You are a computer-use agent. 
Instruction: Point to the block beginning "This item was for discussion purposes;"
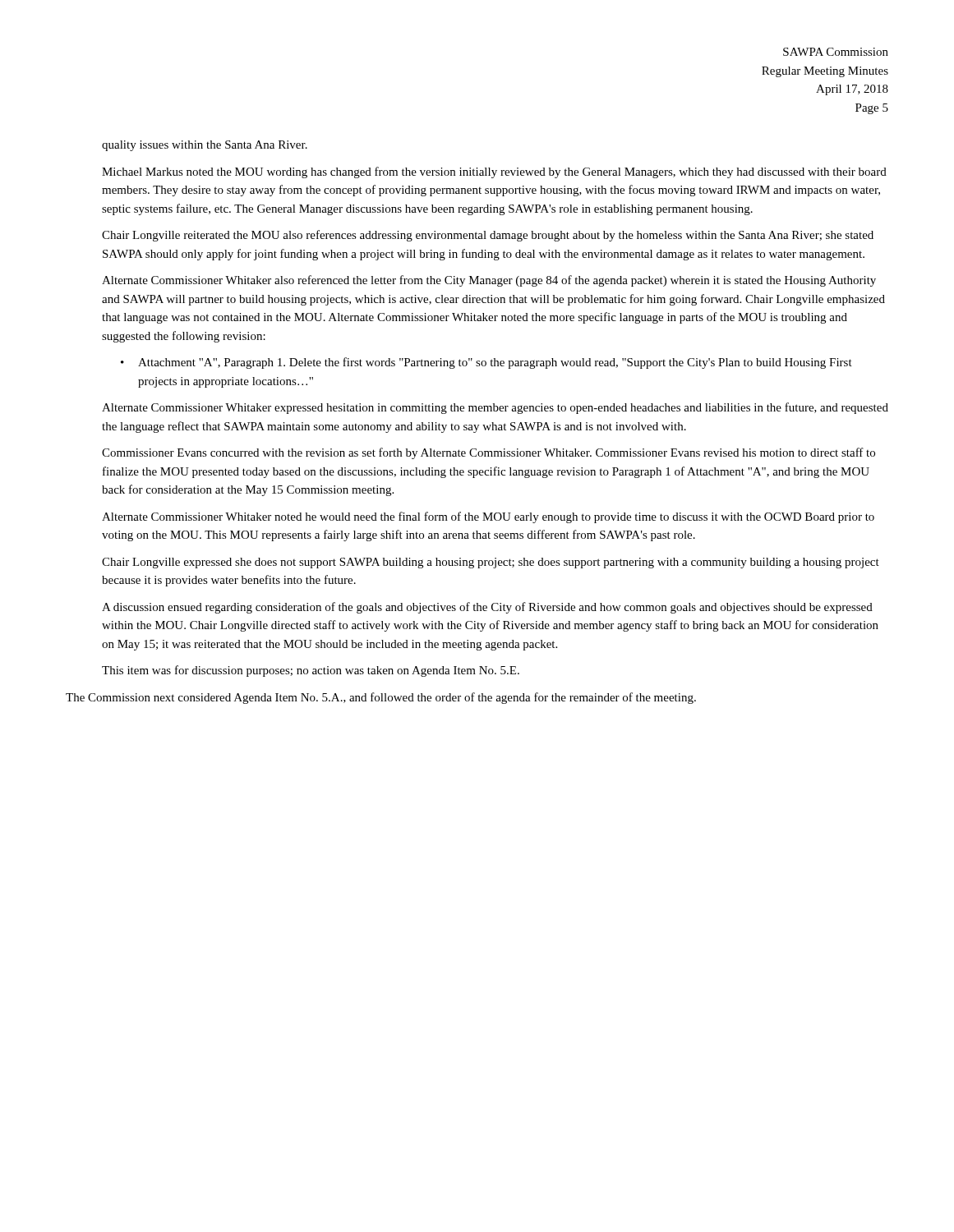point(311,670)
